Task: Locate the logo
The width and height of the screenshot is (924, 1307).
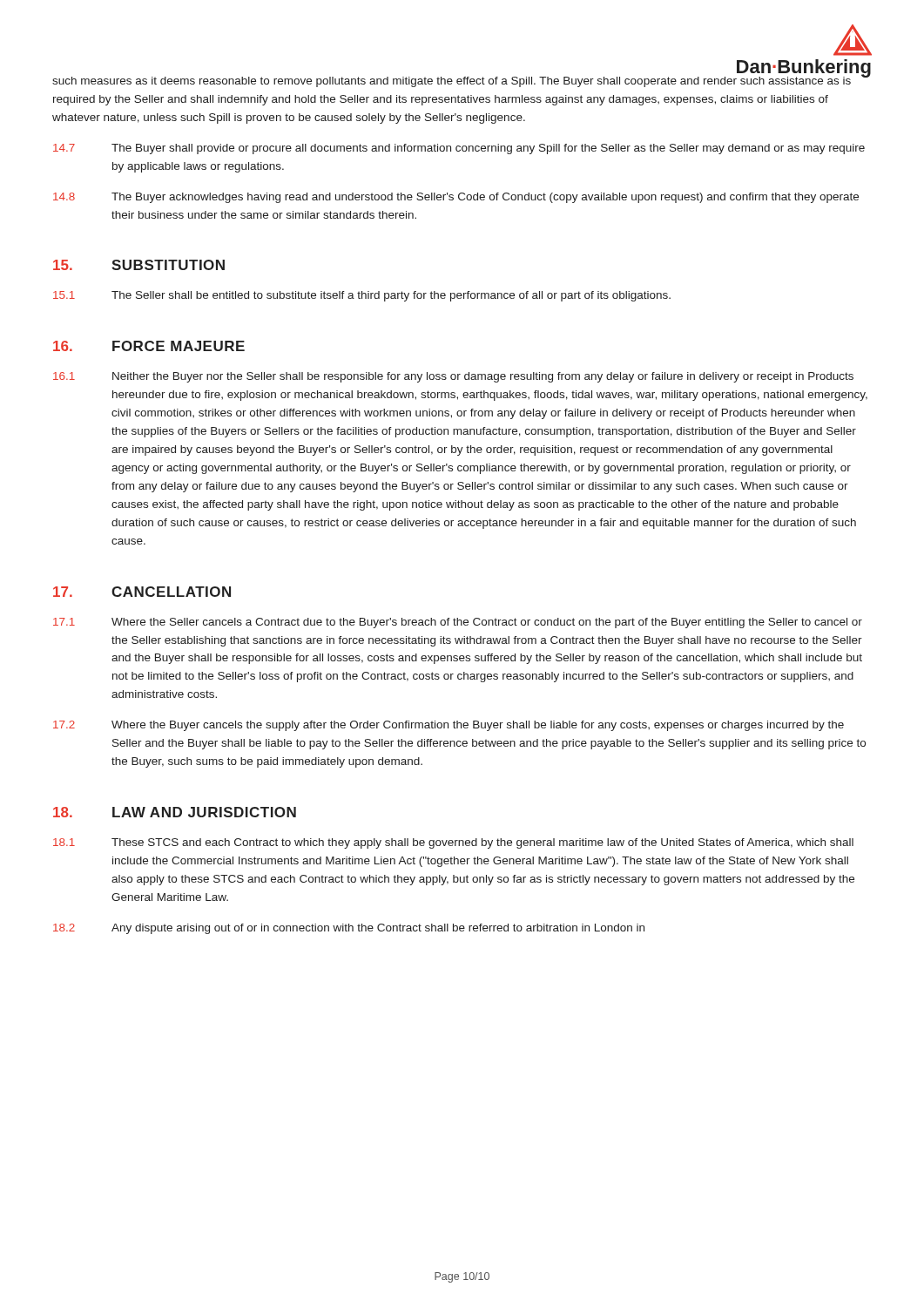Action: 804,51
